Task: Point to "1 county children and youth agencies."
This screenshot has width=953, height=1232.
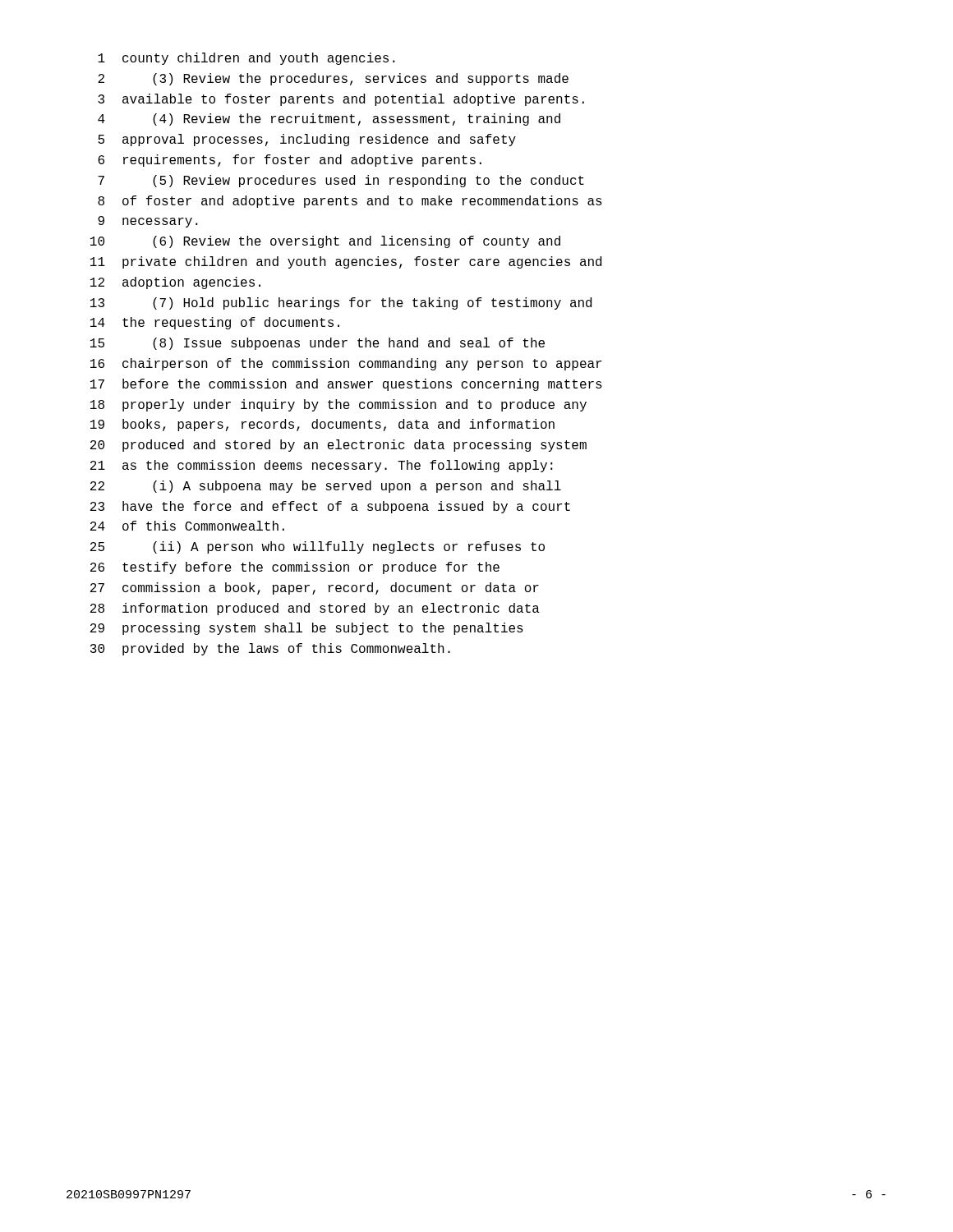Action: tap(246, 59)
